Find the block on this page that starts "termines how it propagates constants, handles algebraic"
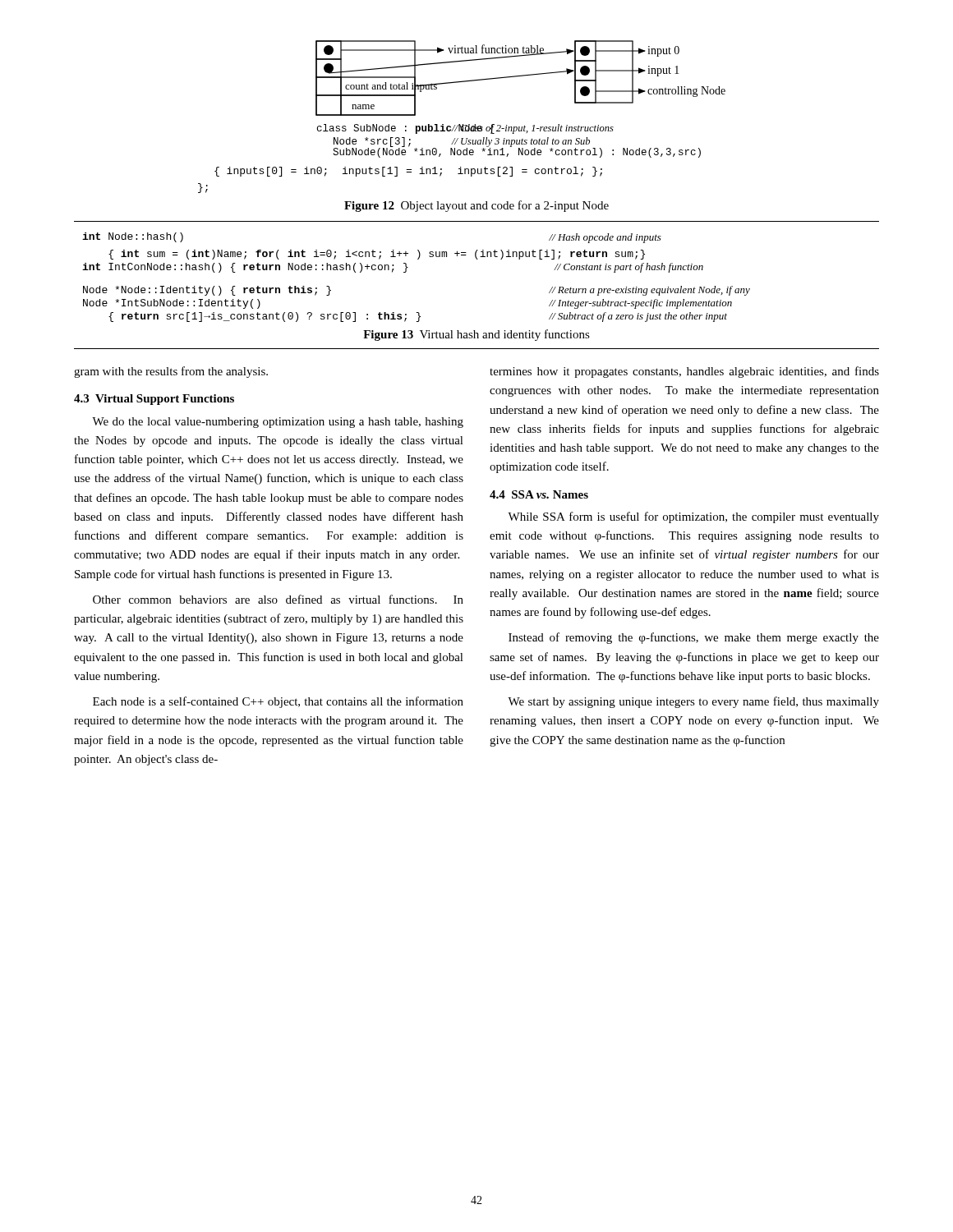Image resolution: width=953 pixels, height=1232 pixels. [x=684, y=556]
